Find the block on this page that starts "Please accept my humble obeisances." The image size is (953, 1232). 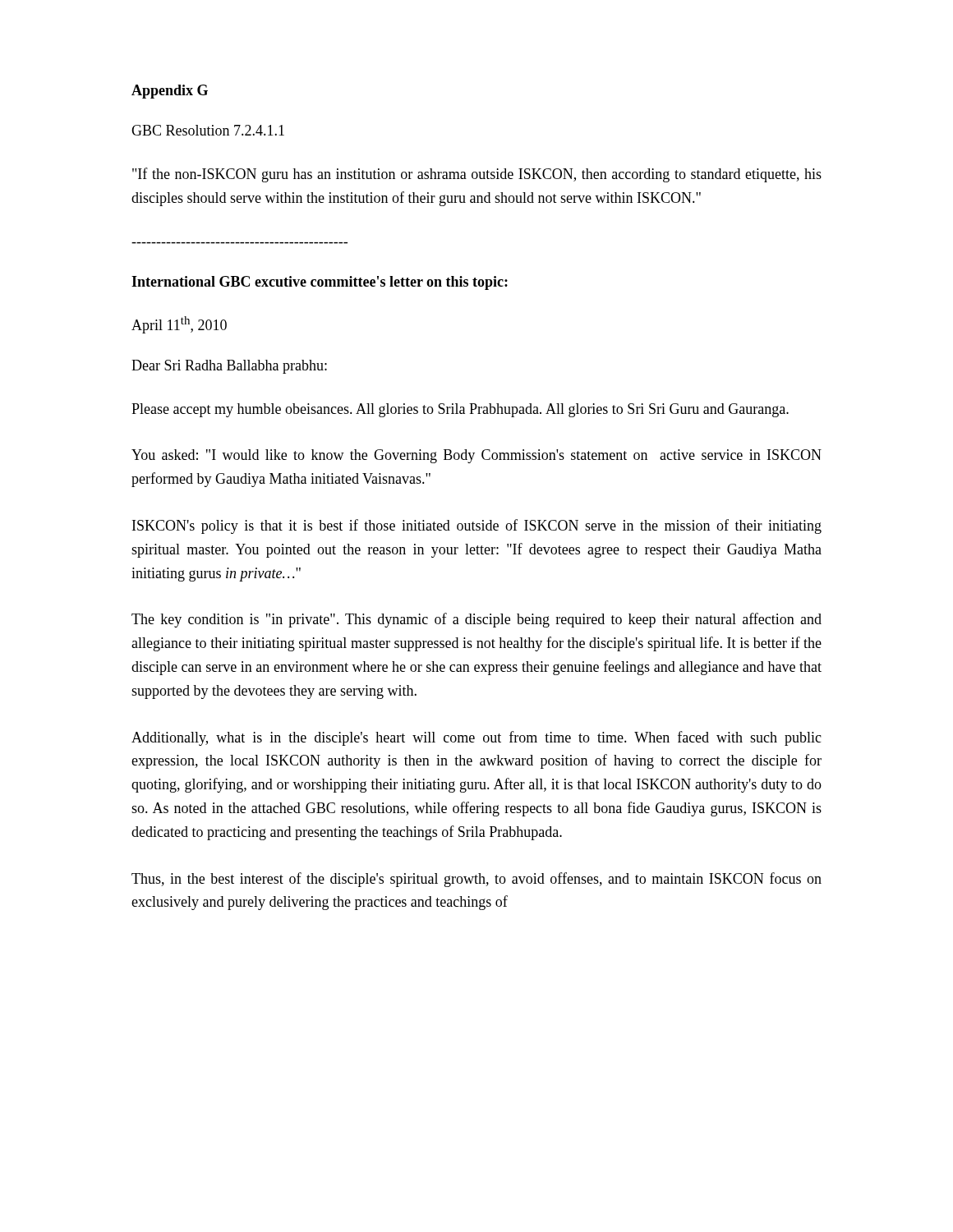coord(476,409)
